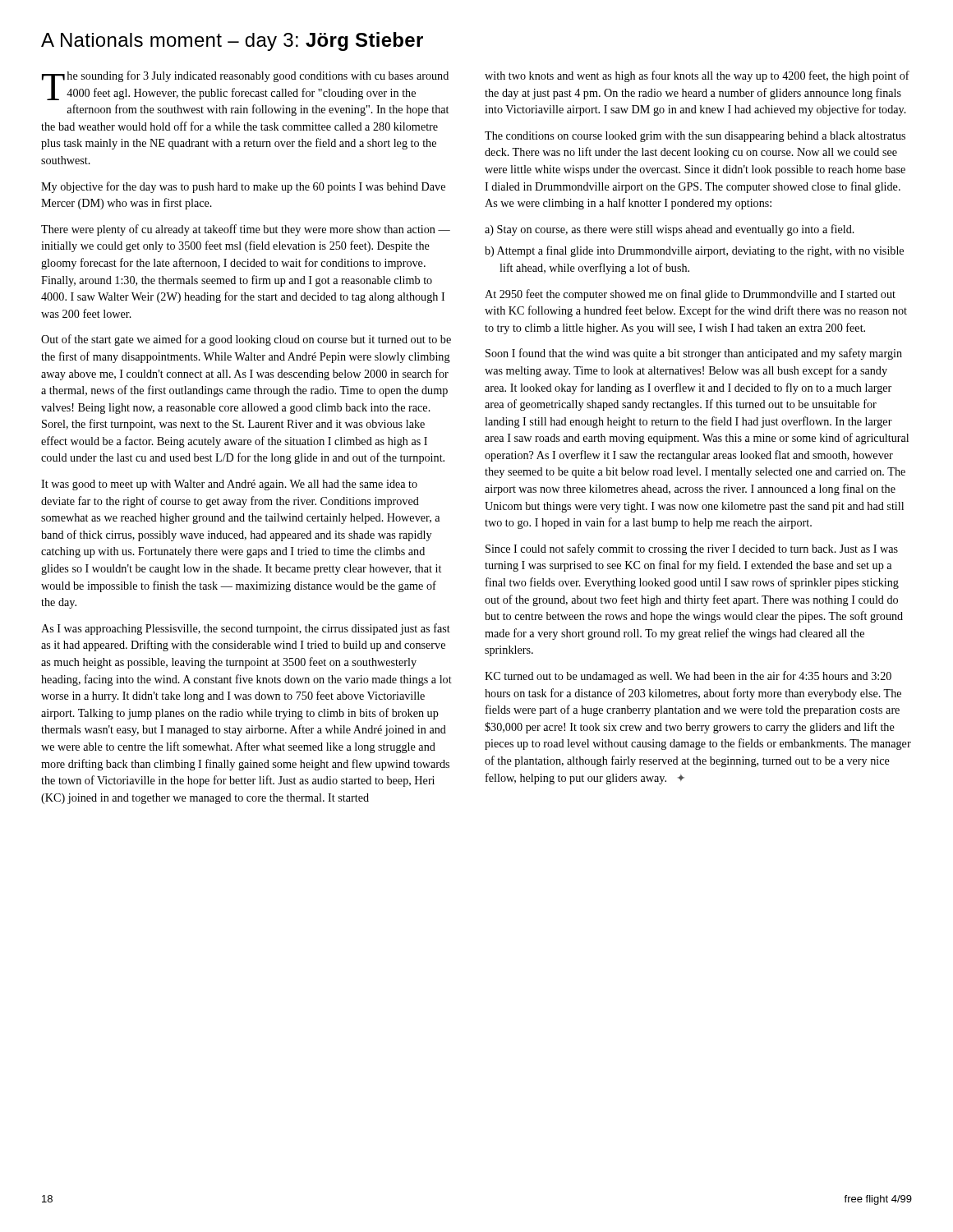Point to the block beginning "KC turned out to be undamaged as"
This screenshot has width=953, height=1232.
[698, 727]
